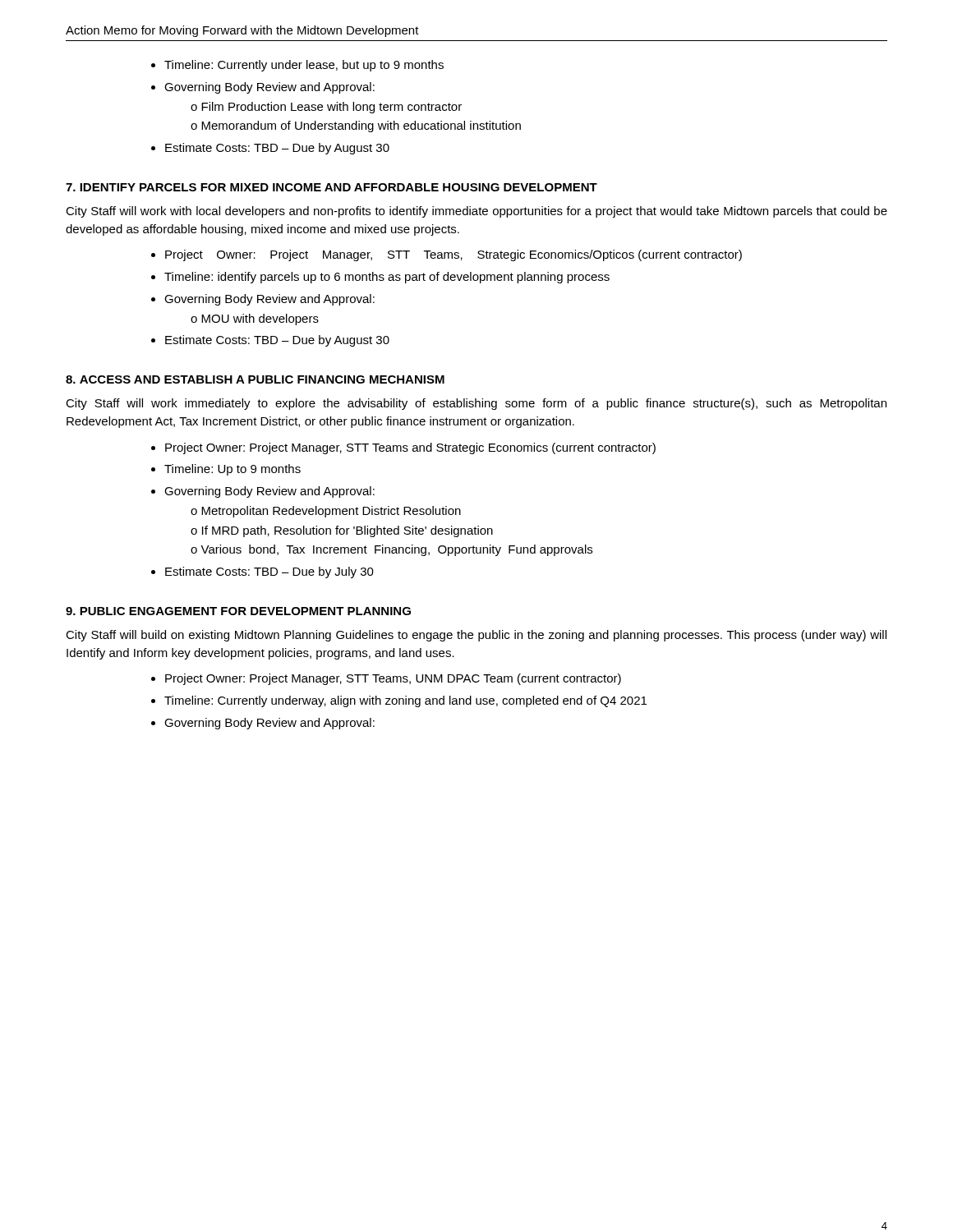Locate the list item that reads "Governing Body Review and Approval: Film"
The height and width of the screenshot is (1232, 953).
click(269, 88)
